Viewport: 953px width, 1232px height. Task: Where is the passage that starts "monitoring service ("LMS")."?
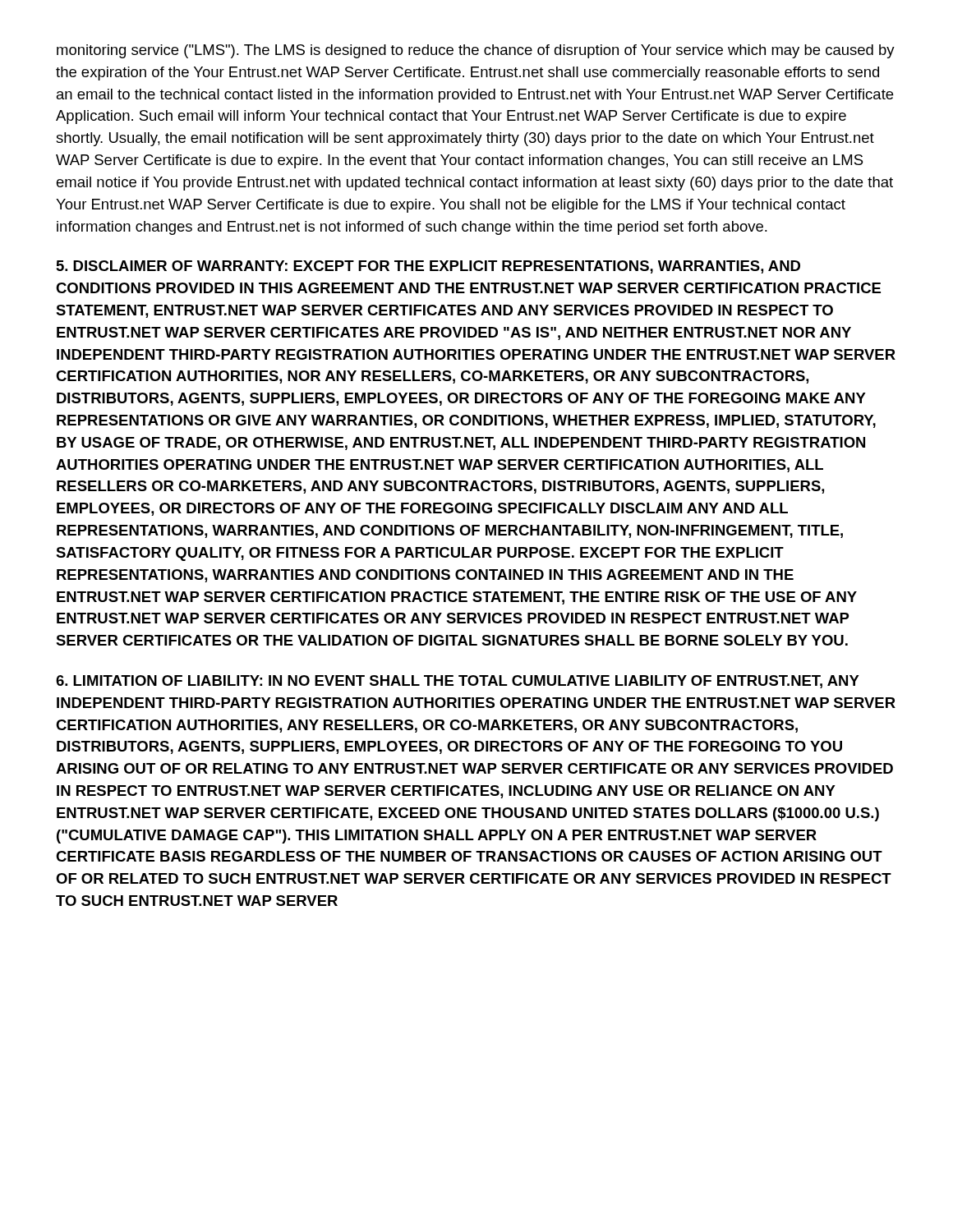coord(475,138)
